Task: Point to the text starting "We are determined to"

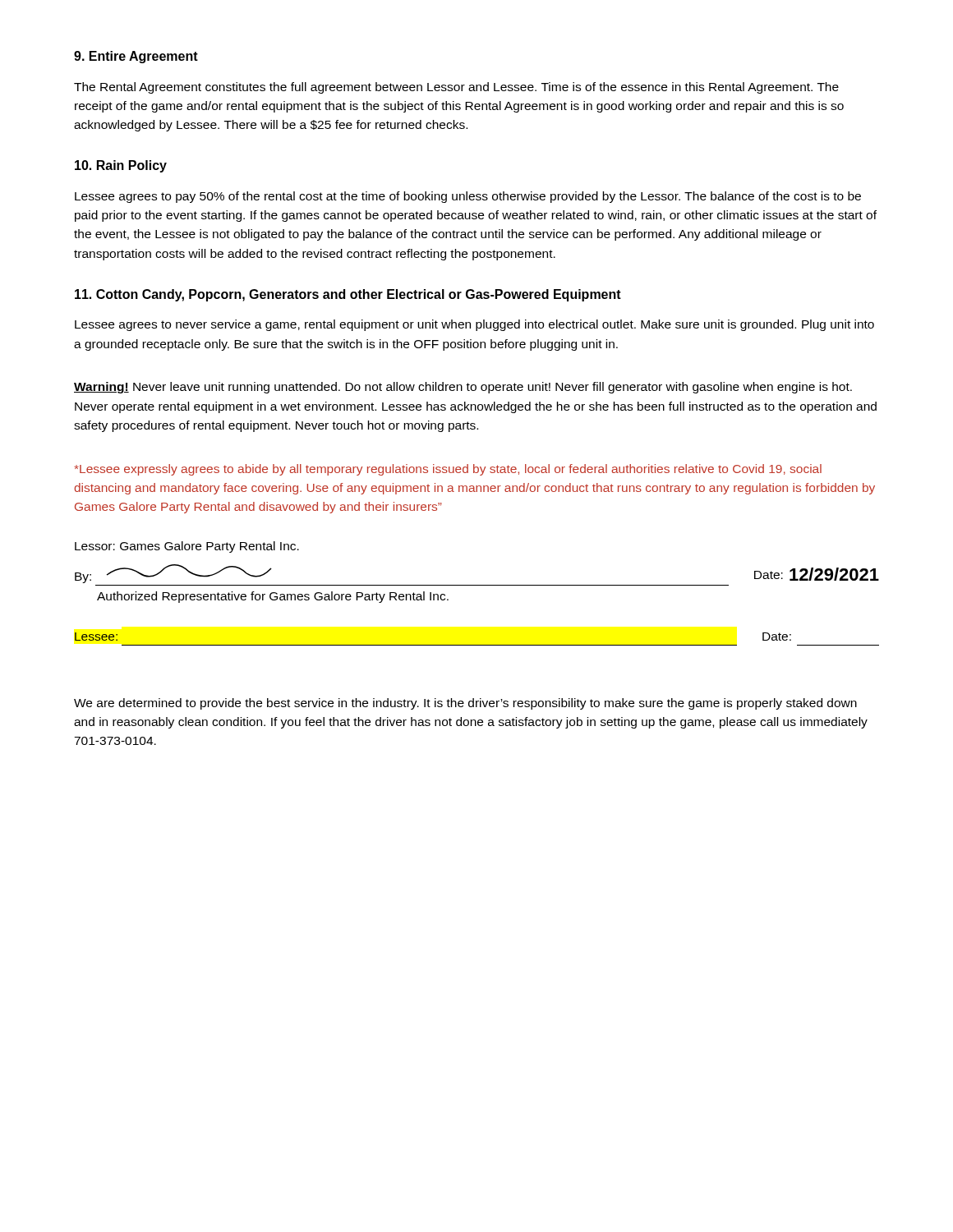Action: point(476,722)
